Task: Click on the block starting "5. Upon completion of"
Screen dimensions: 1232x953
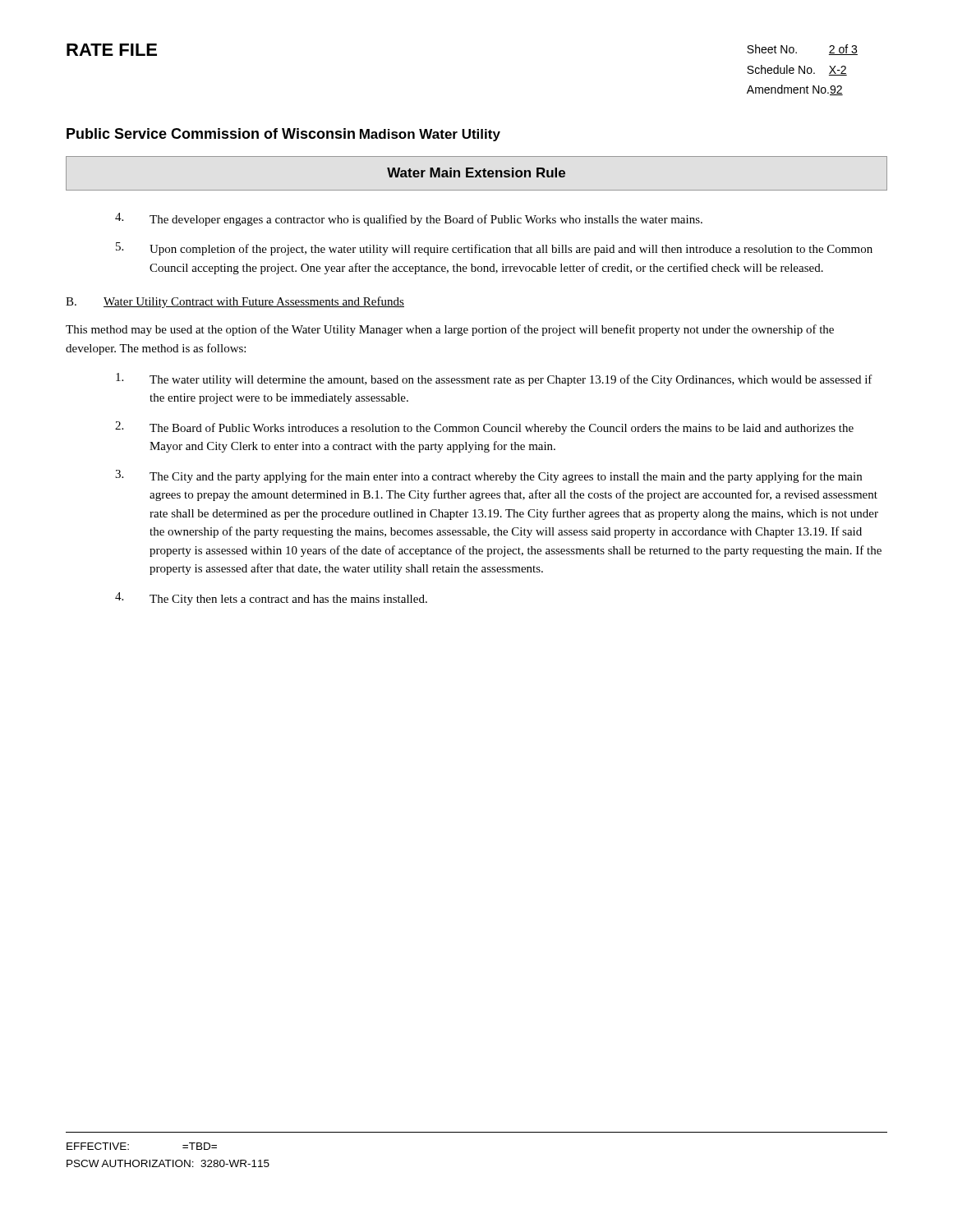Action: (x=501, y=258)
